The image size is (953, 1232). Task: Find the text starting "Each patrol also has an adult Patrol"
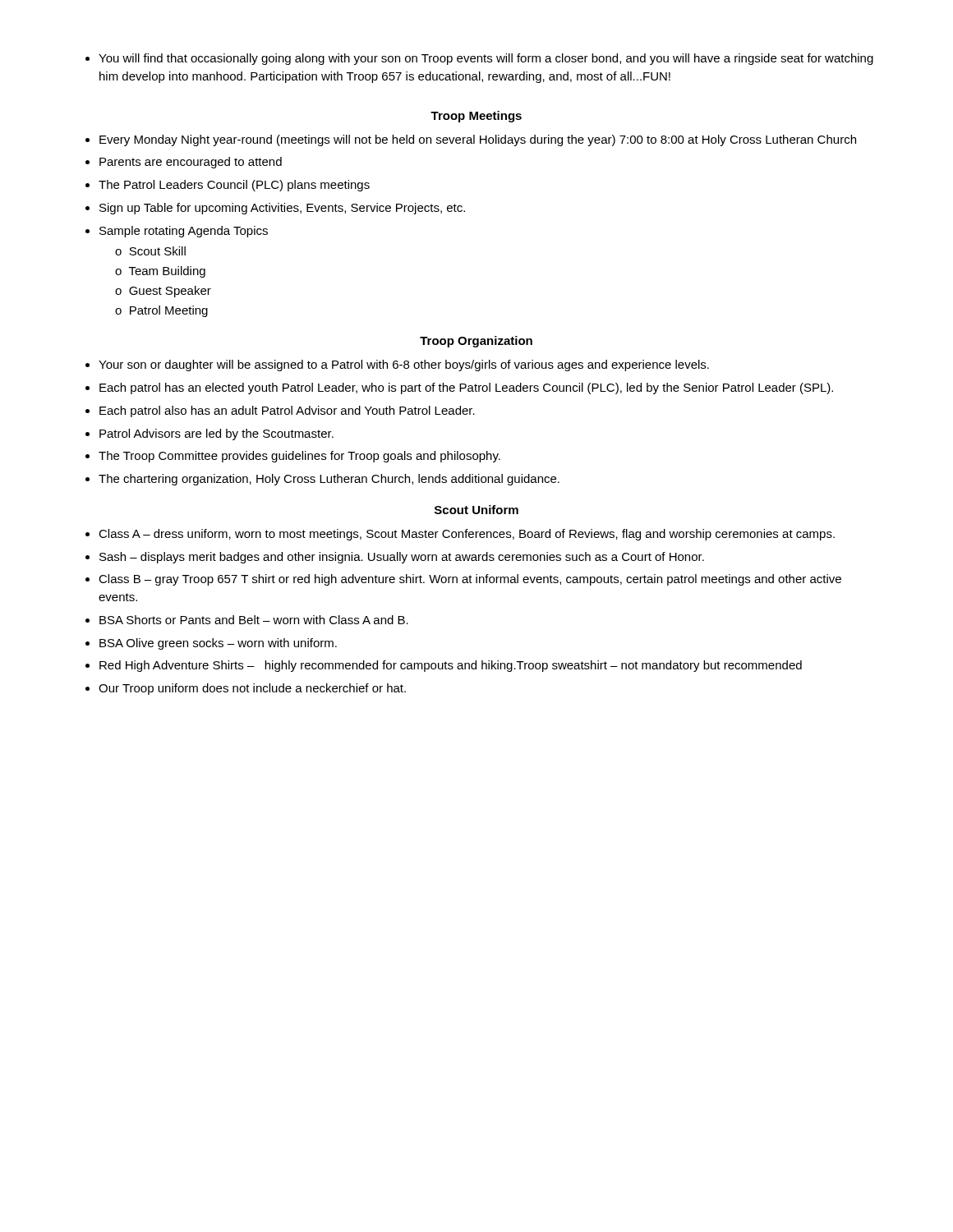click(x=287, y=411)
